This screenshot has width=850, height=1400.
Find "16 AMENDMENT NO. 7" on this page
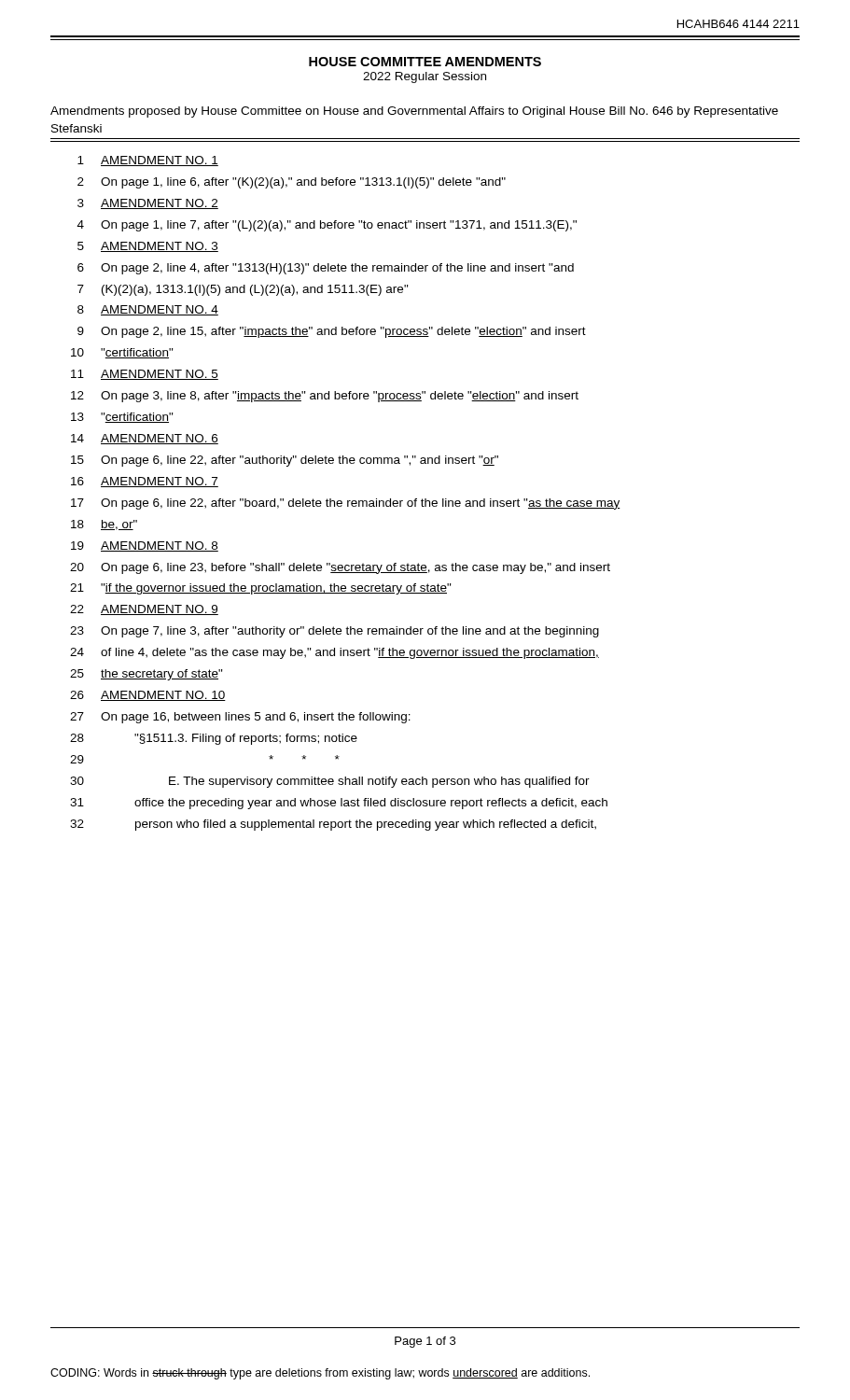(x=145, y=482)
